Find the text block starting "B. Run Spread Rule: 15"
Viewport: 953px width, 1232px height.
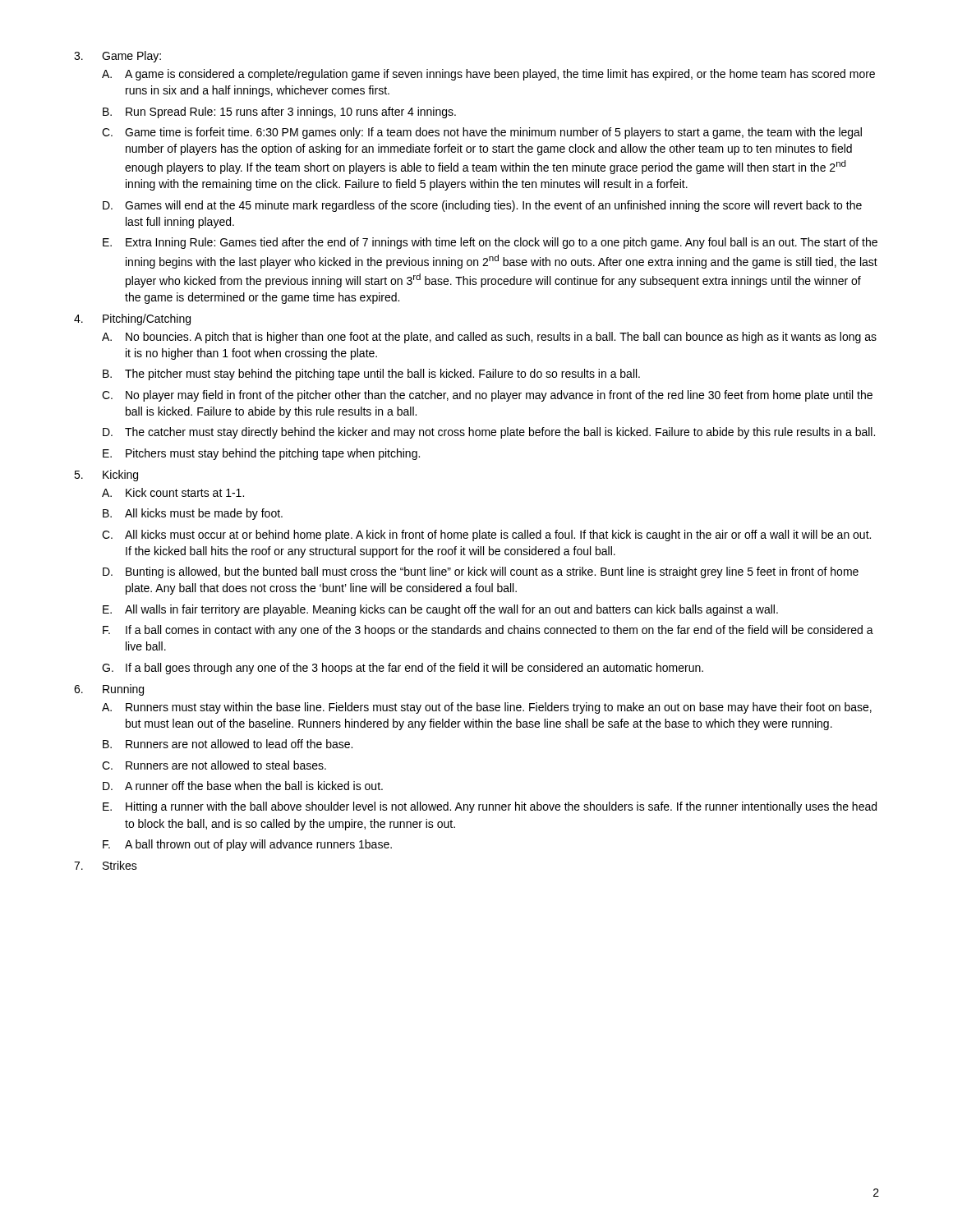tap(279, 111)
